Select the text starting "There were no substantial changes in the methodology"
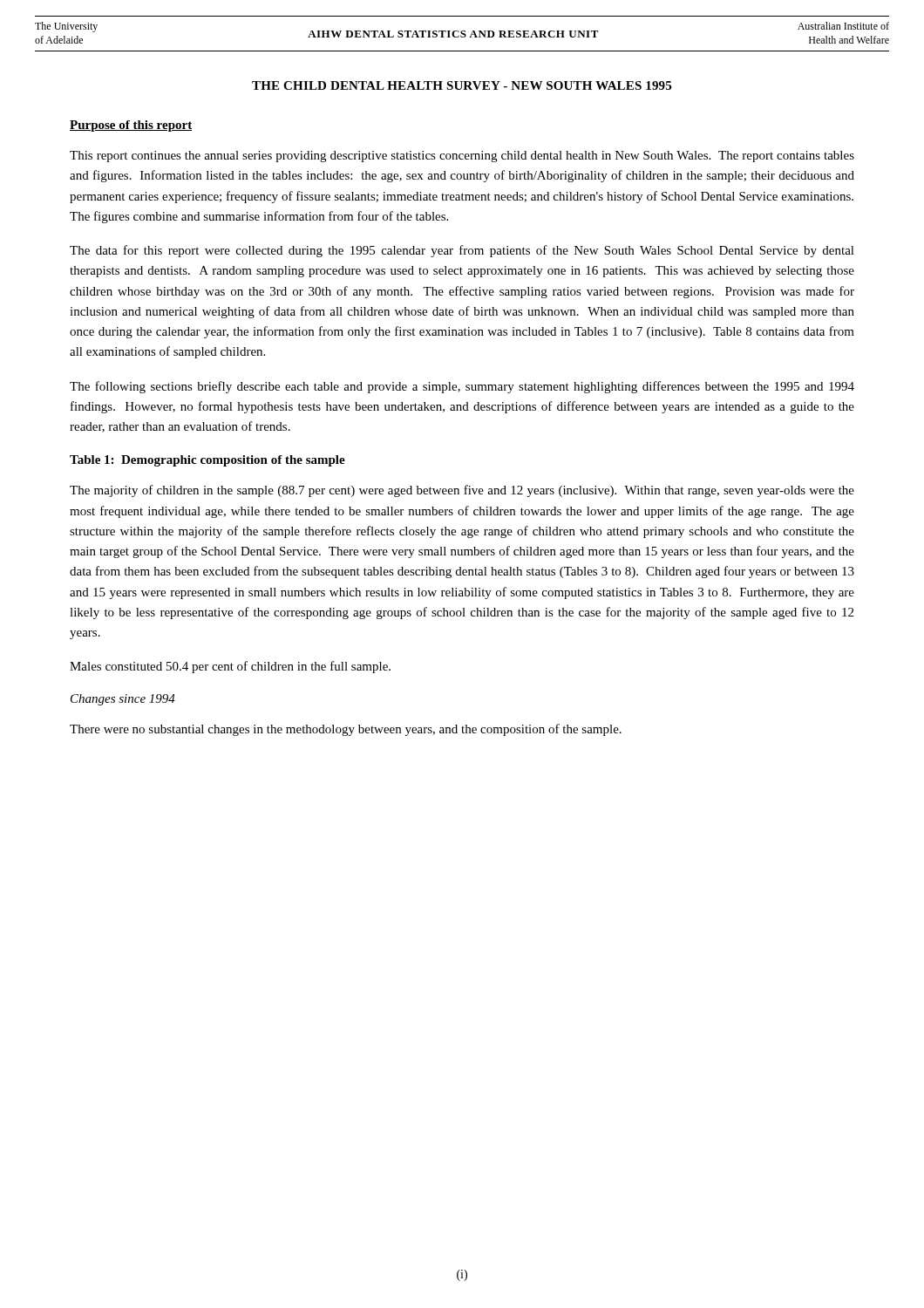Screen dimensions: 1308x924 pos(462,729)
